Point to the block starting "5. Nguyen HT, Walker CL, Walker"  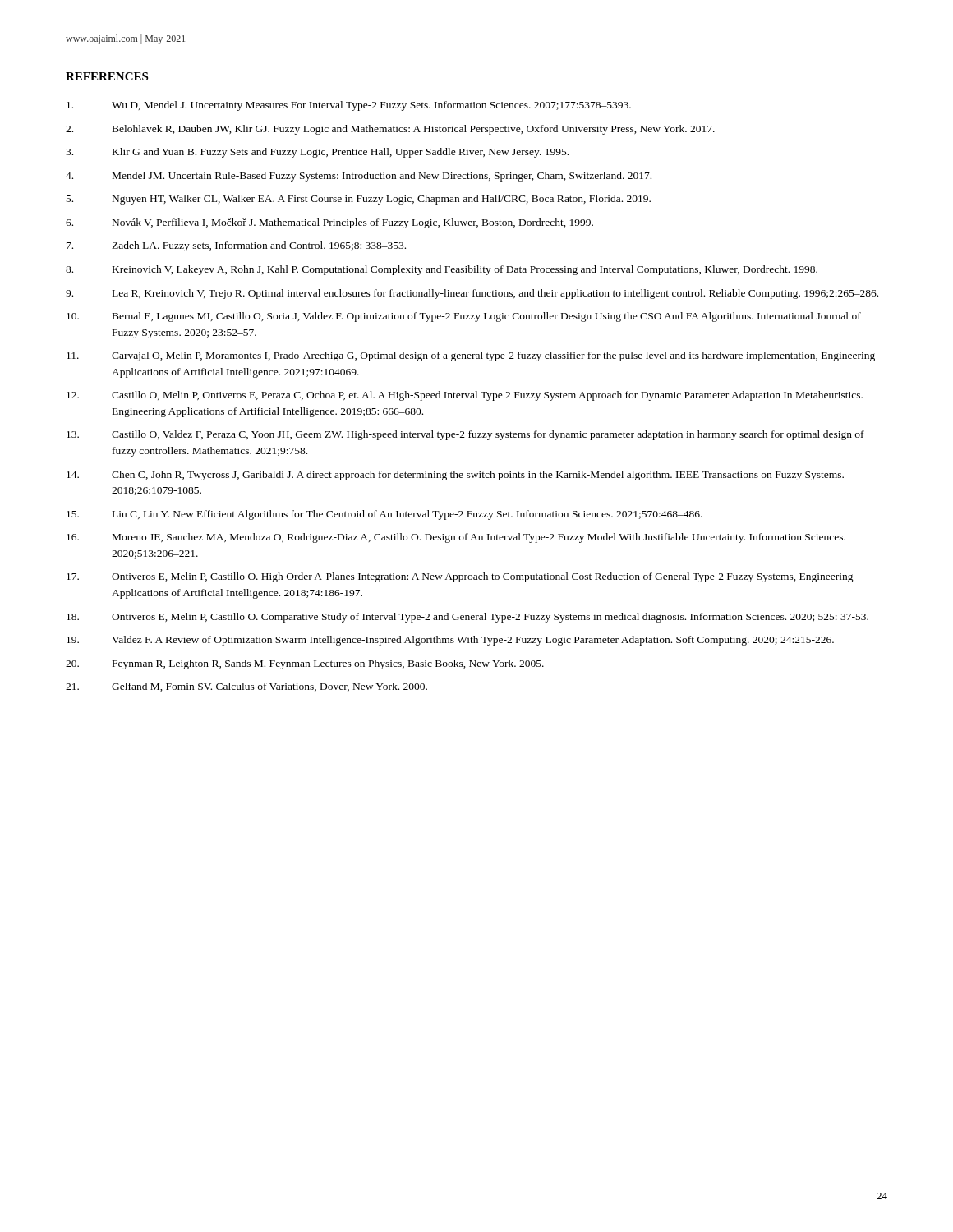(476, 199)
